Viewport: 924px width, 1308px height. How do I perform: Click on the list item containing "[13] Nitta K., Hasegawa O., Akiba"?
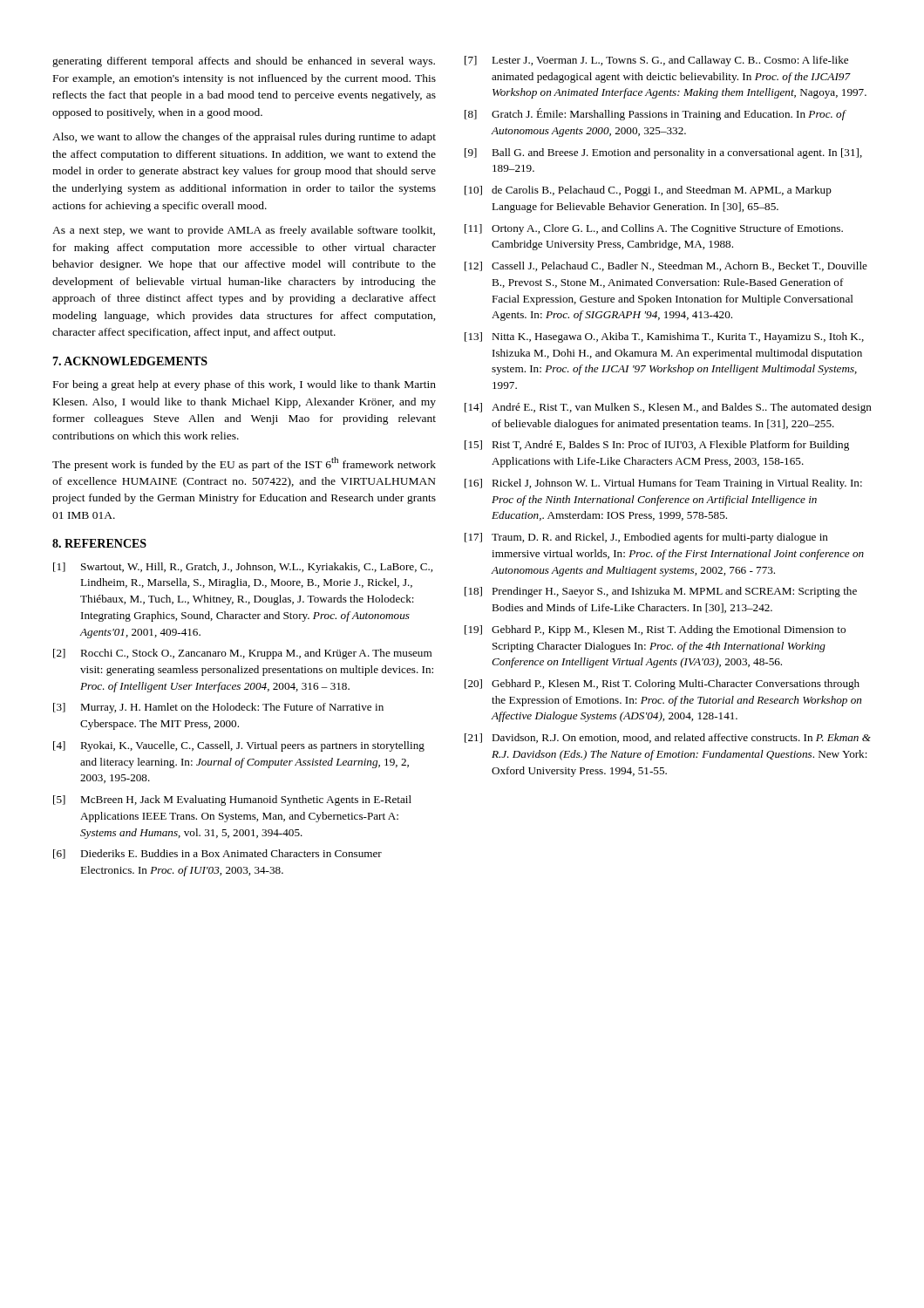(668, 361)
